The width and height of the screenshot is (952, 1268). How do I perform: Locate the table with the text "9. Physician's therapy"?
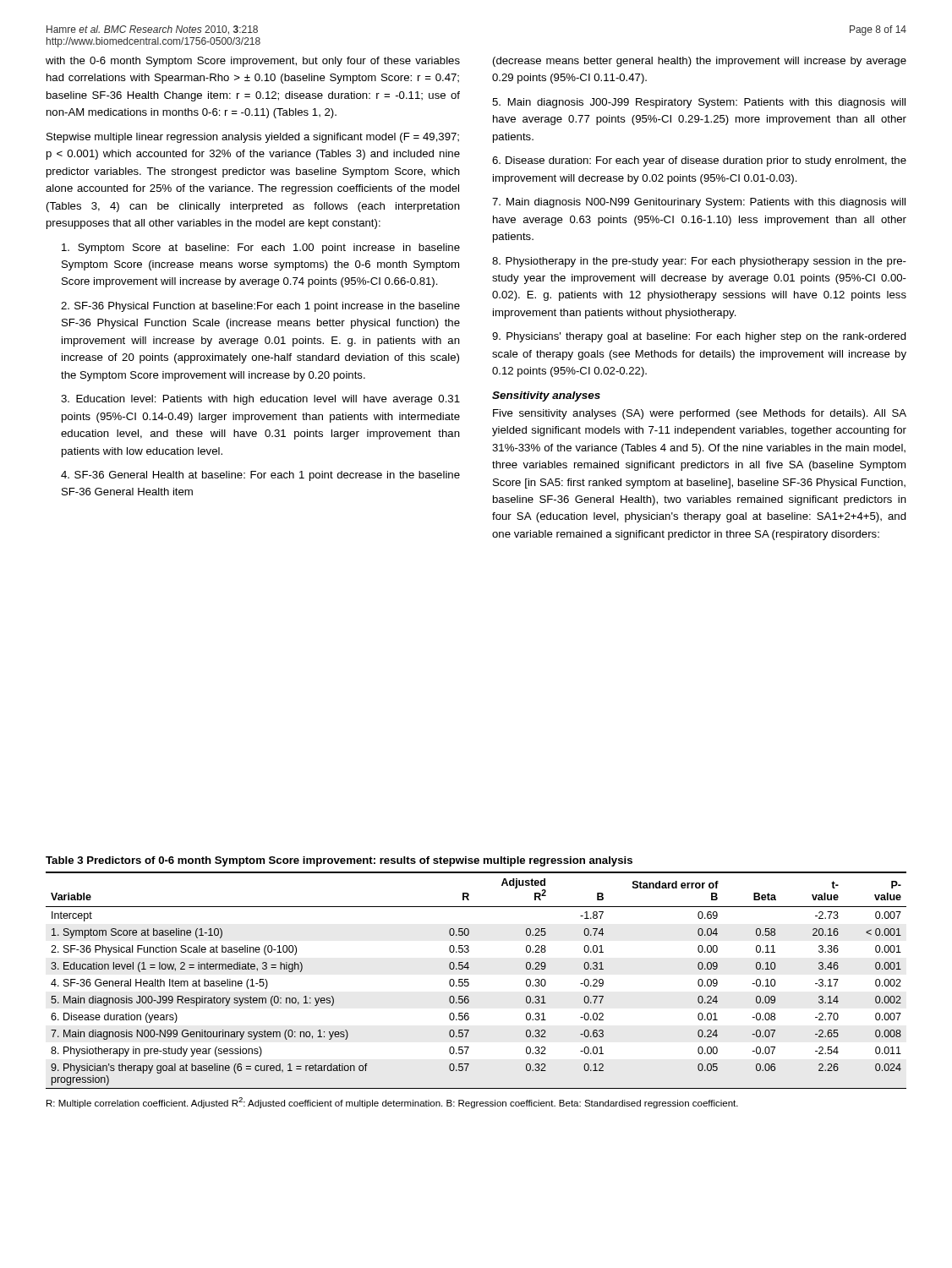[476, 991]
